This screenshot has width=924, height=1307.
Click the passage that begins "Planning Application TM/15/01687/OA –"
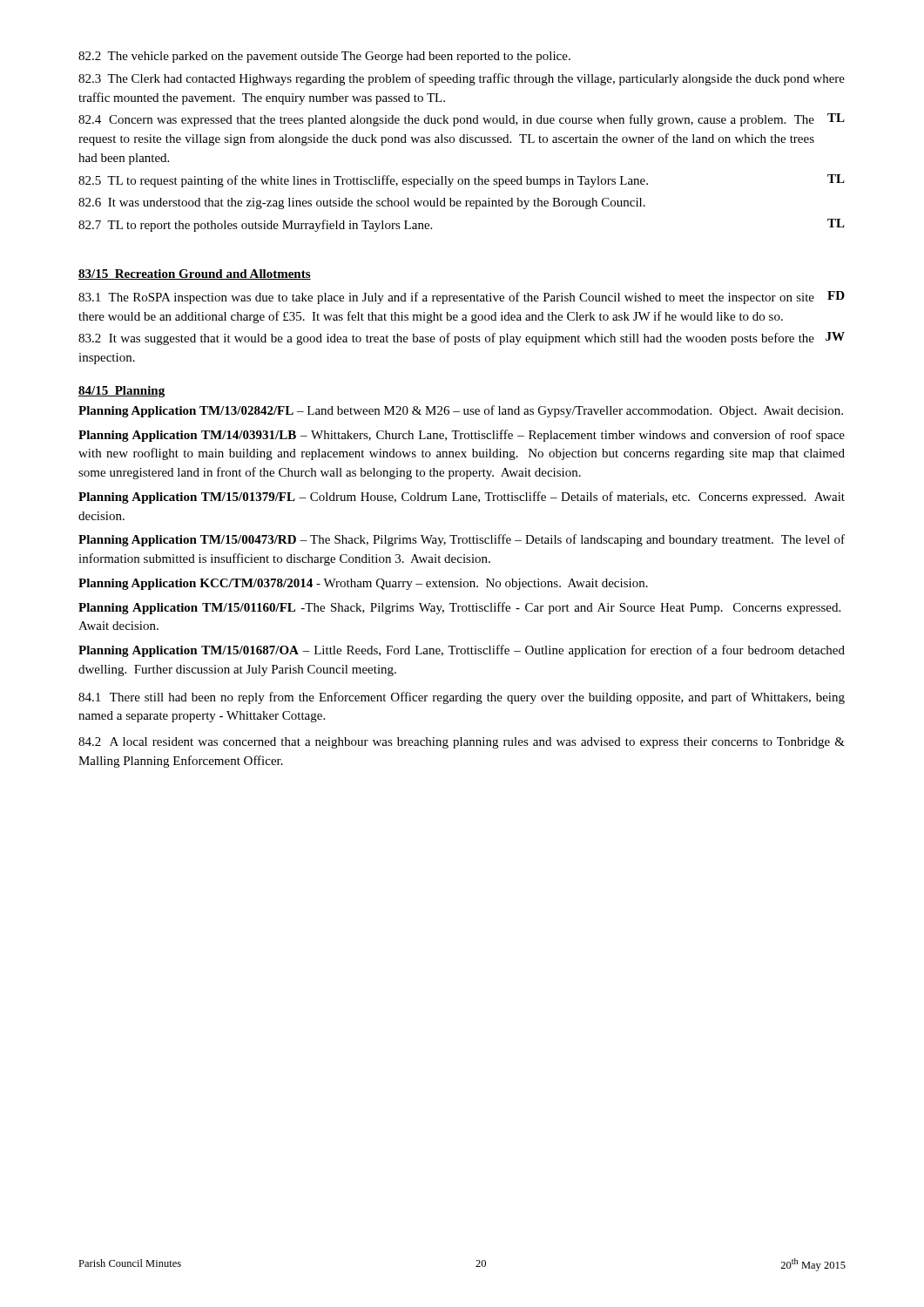point(462,660)
